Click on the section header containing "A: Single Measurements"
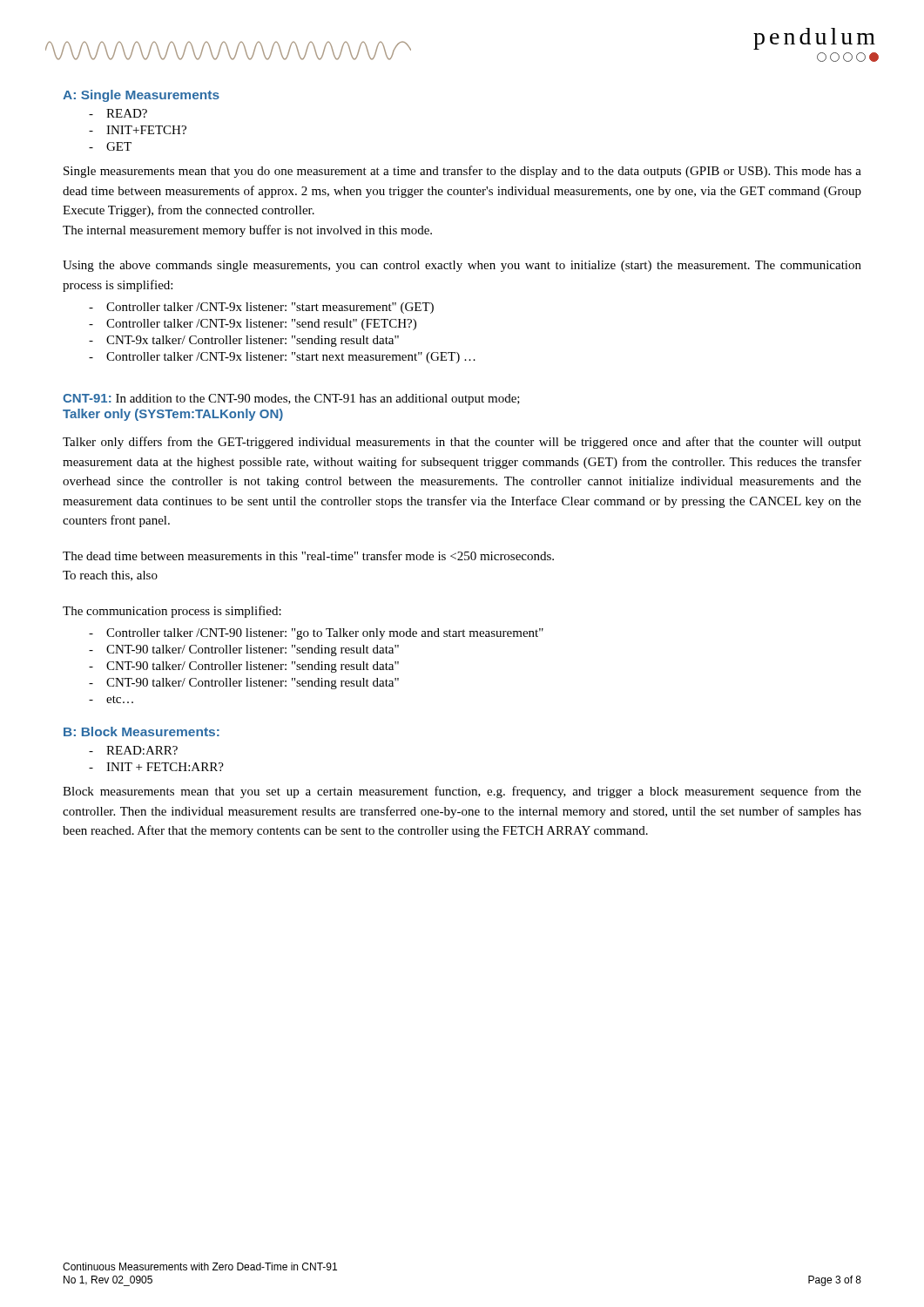The width and height of the screenshot is (924, 1307). point(141,95)
